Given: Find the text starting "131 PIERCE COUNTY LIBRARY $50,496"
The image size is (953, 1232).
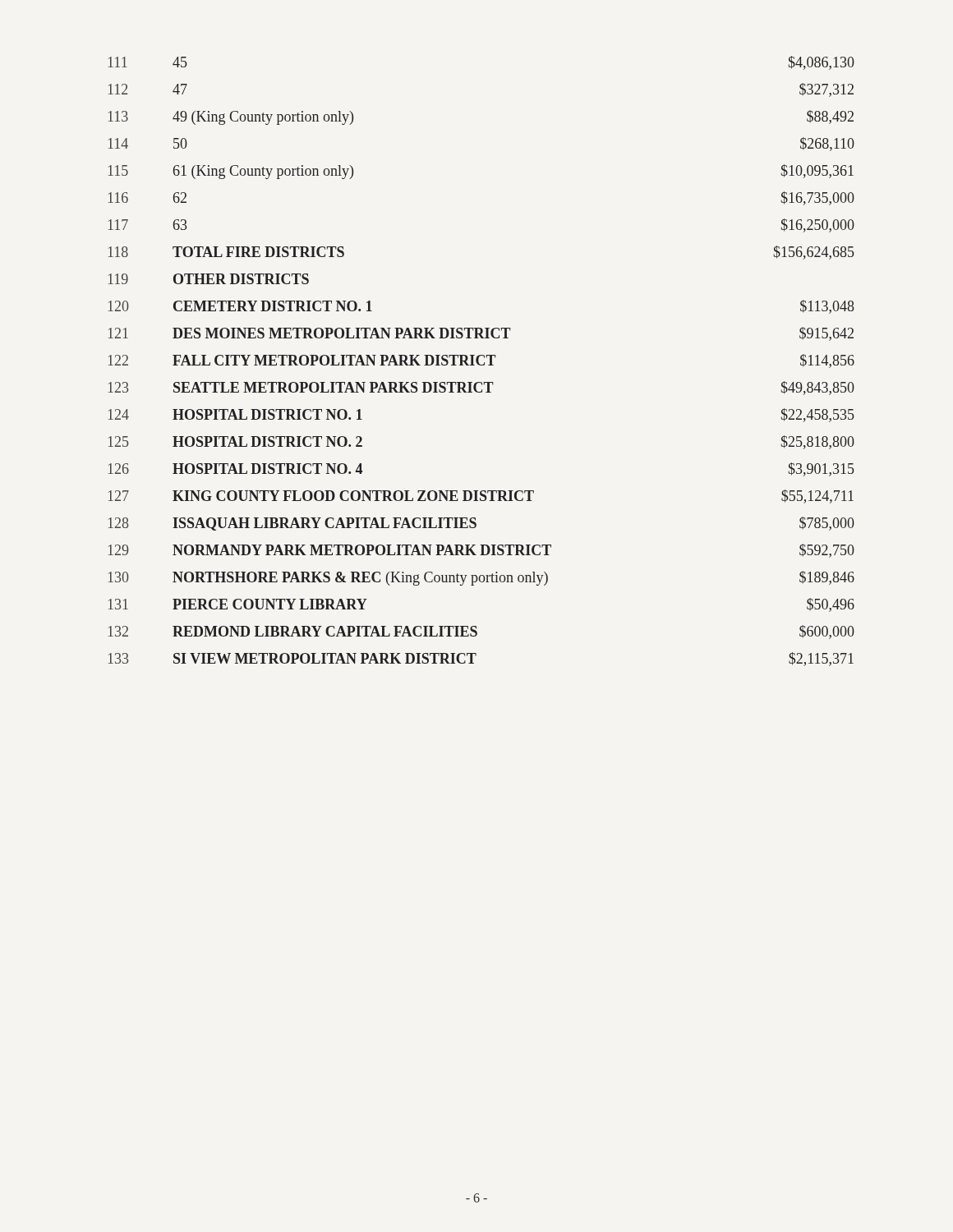Looking at the screenshot, I should coord(258,605).
